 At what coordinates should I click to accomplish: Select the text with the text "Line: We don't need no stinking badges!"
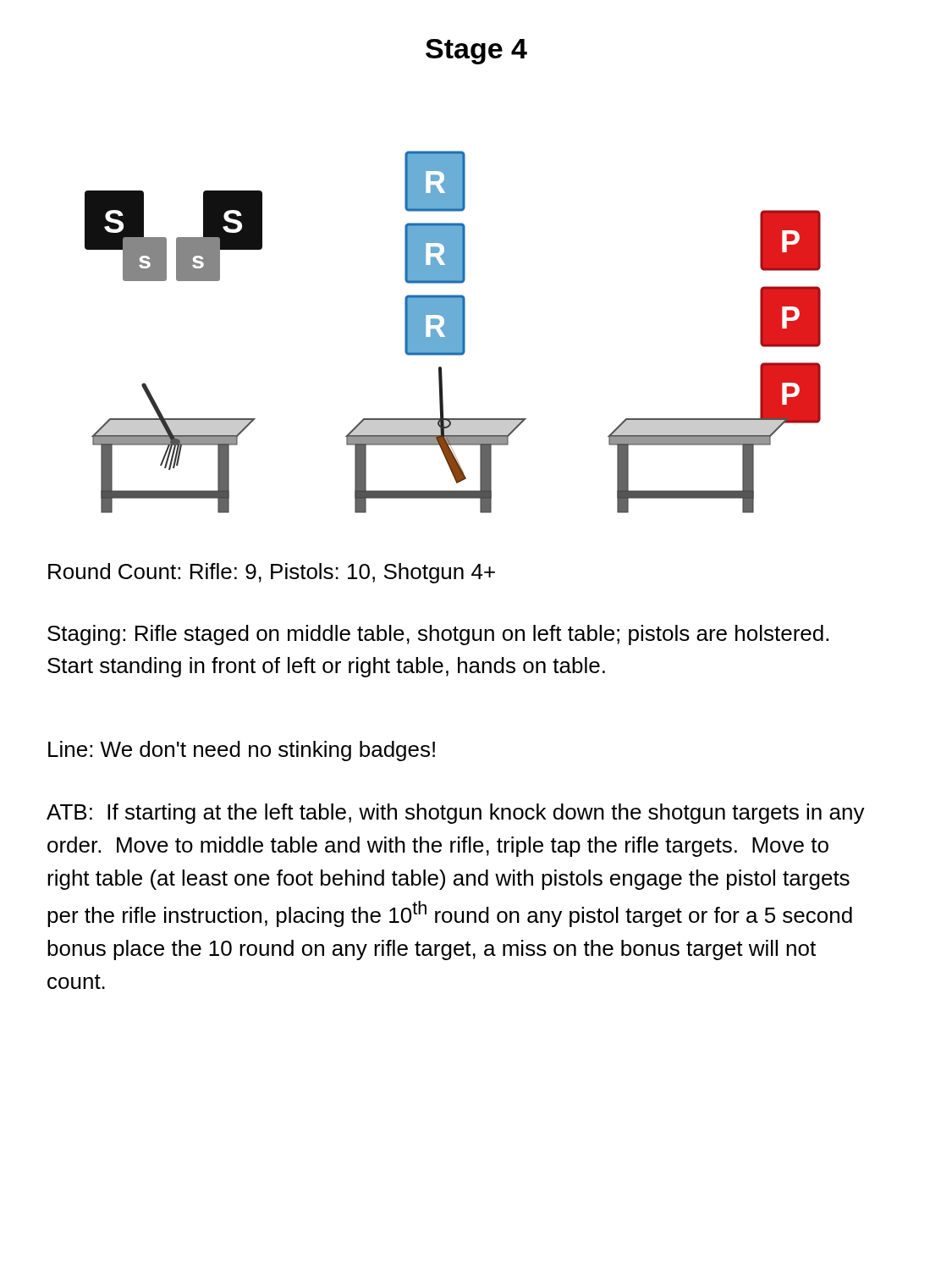242,749
